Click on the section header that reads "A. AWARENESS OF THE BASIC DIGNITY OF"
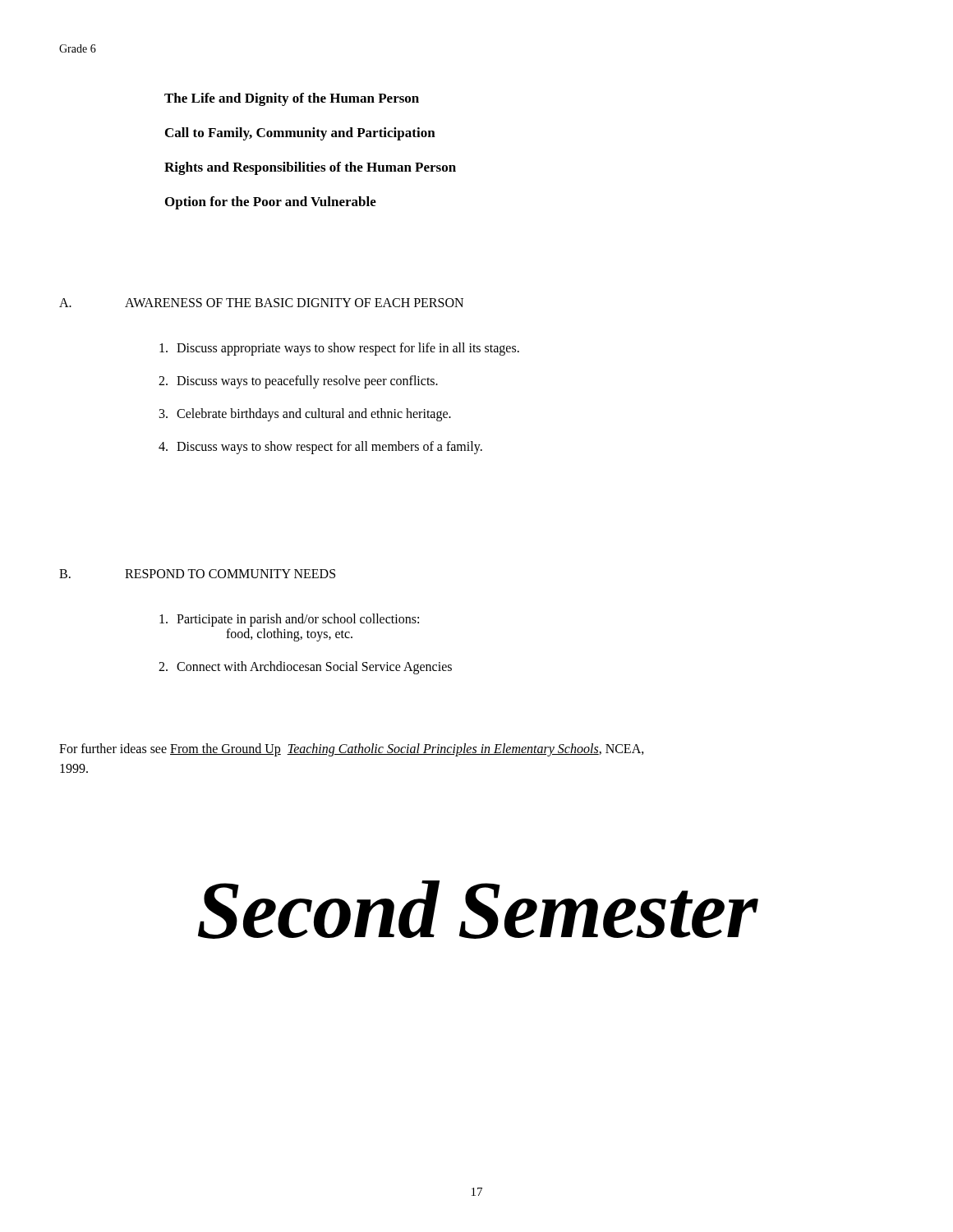 coord(462,303)
